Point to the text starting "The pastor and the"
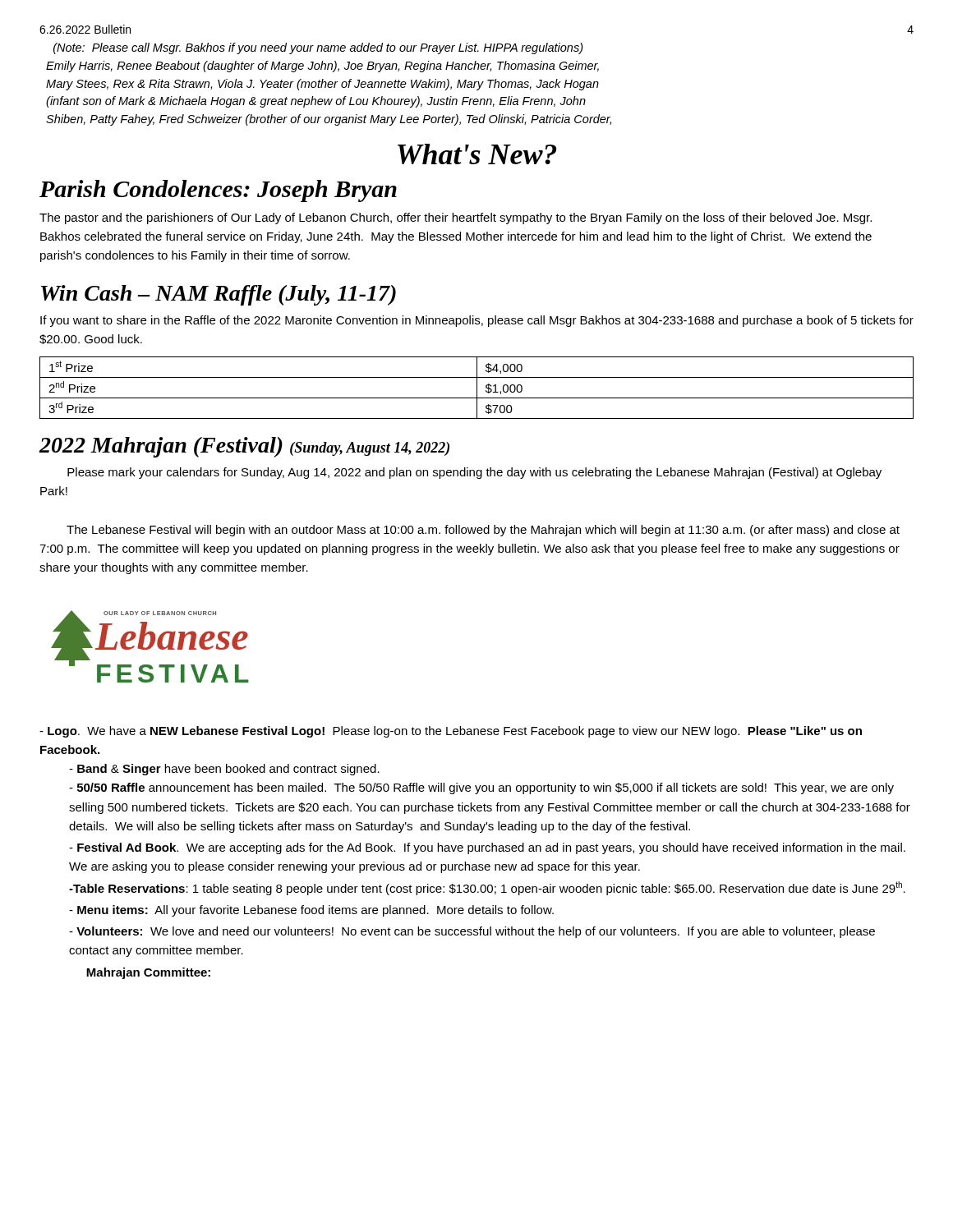This screenshot has height=1232, width=953. (x=456, y=236)
